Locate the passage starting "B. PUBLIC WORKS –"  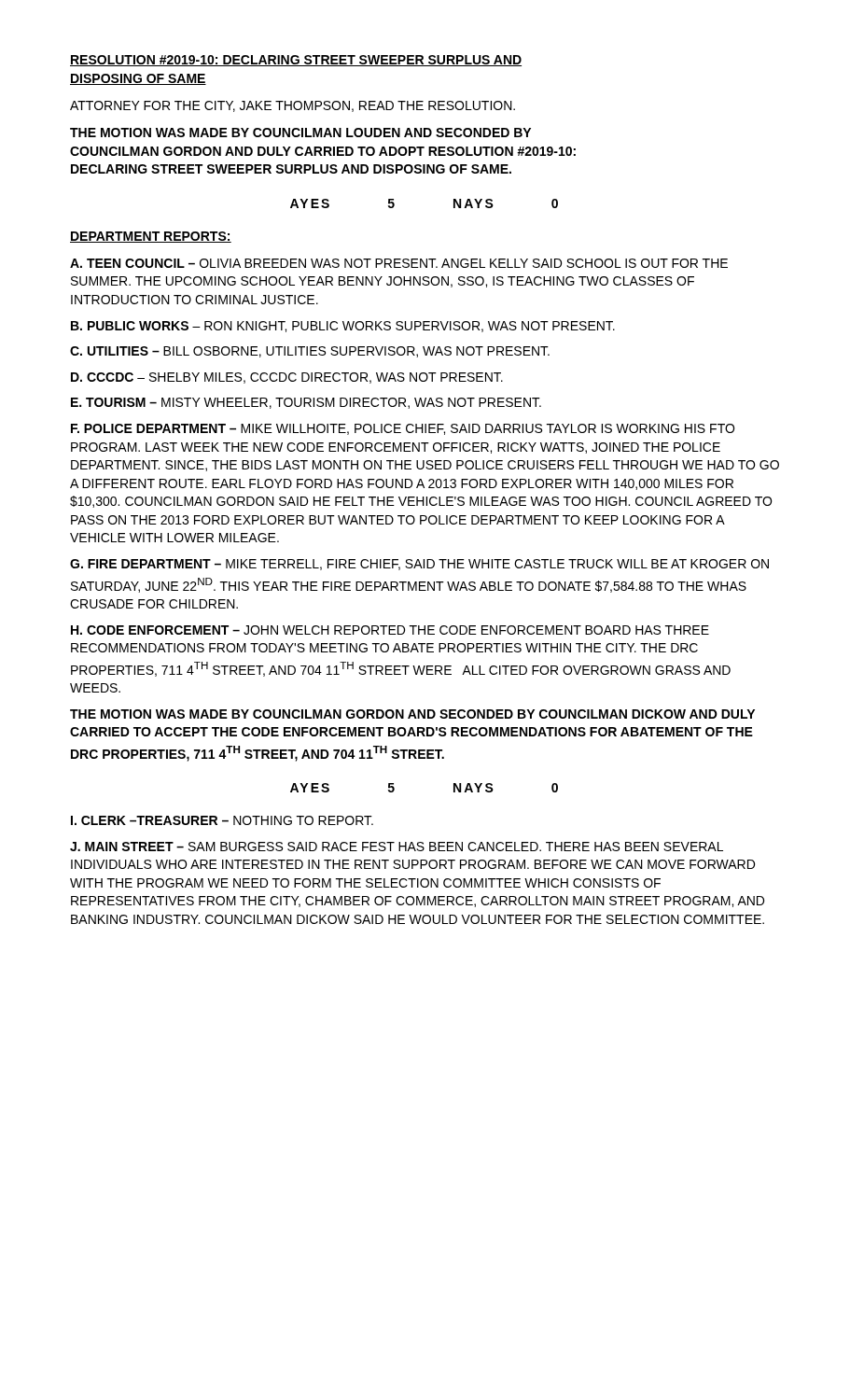tap(425, 326)
